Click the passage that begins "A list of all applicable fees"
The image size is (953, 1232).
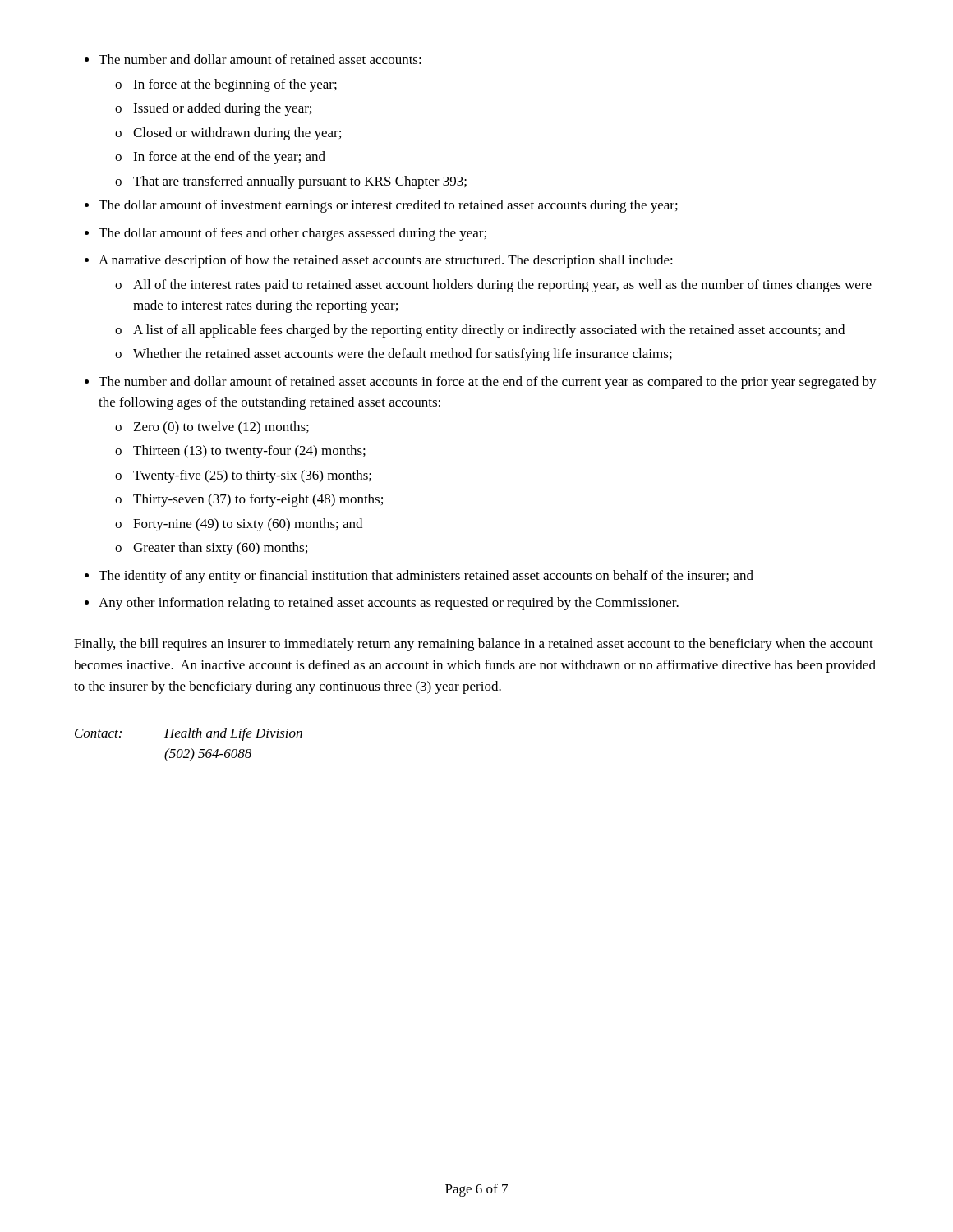489,329
